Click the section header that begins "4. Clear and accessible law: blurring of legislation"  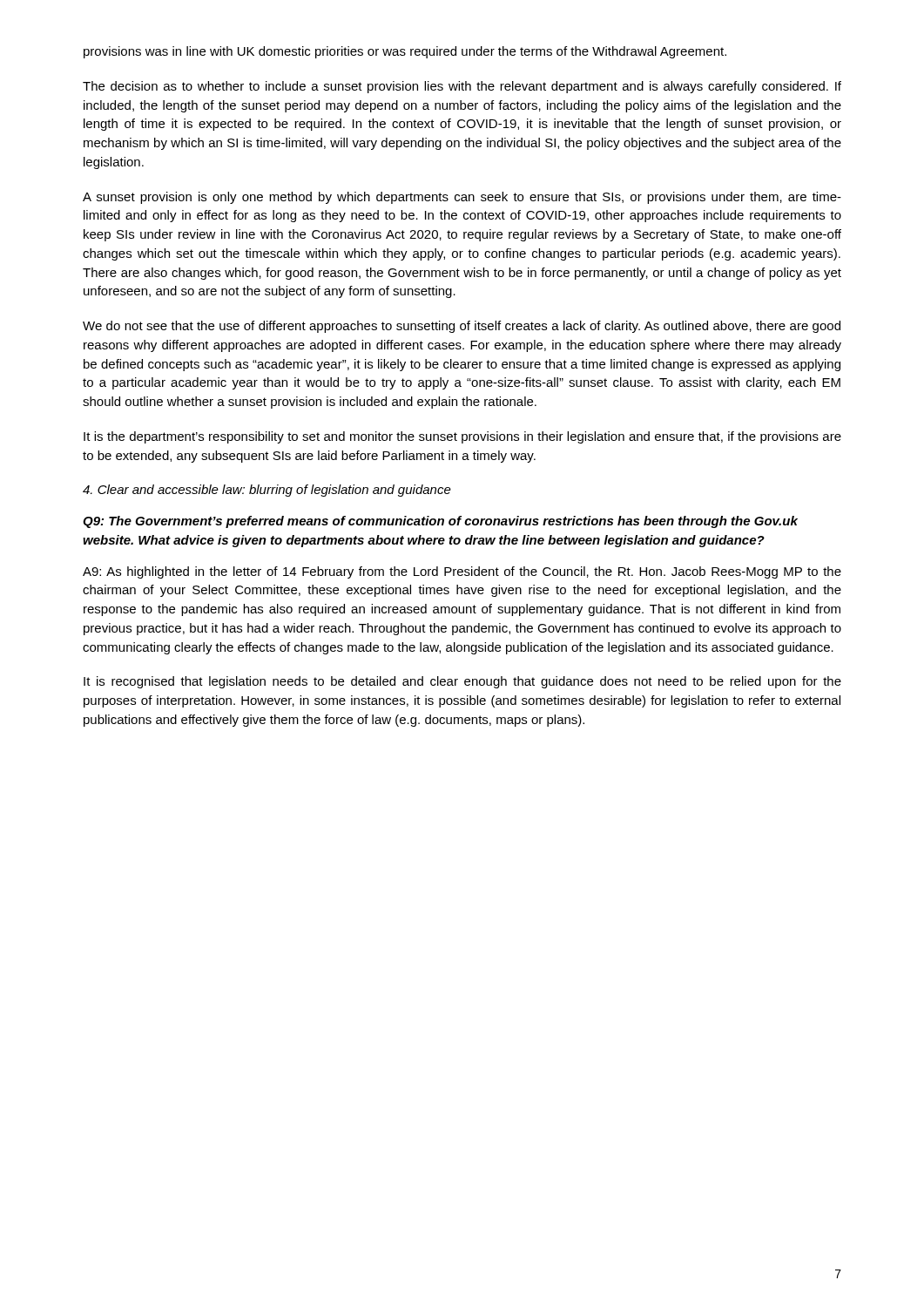click(x=267, y=489)
